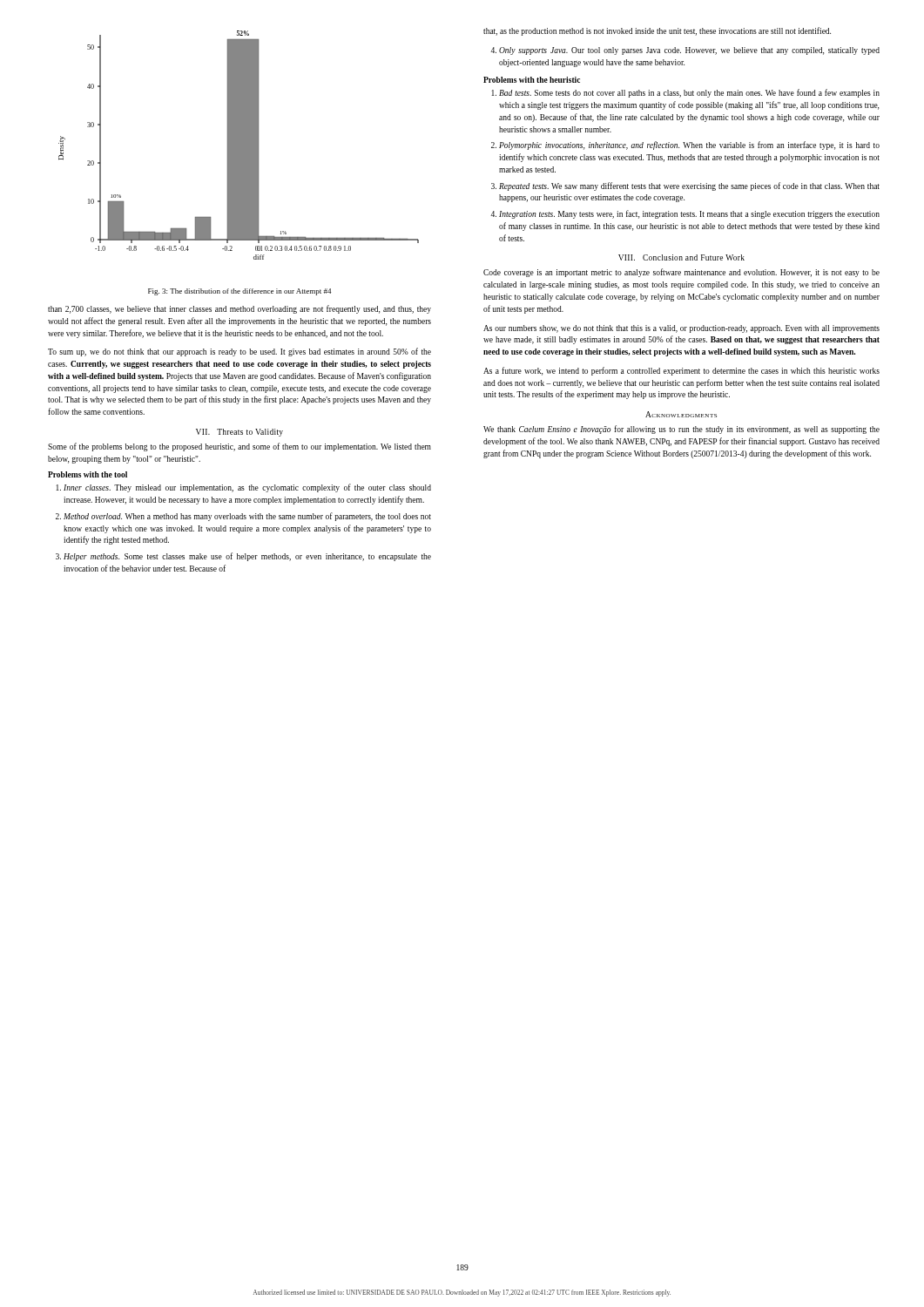
Task: Click where it says "Problems with the tool"
Action: [x=88, y=475]
